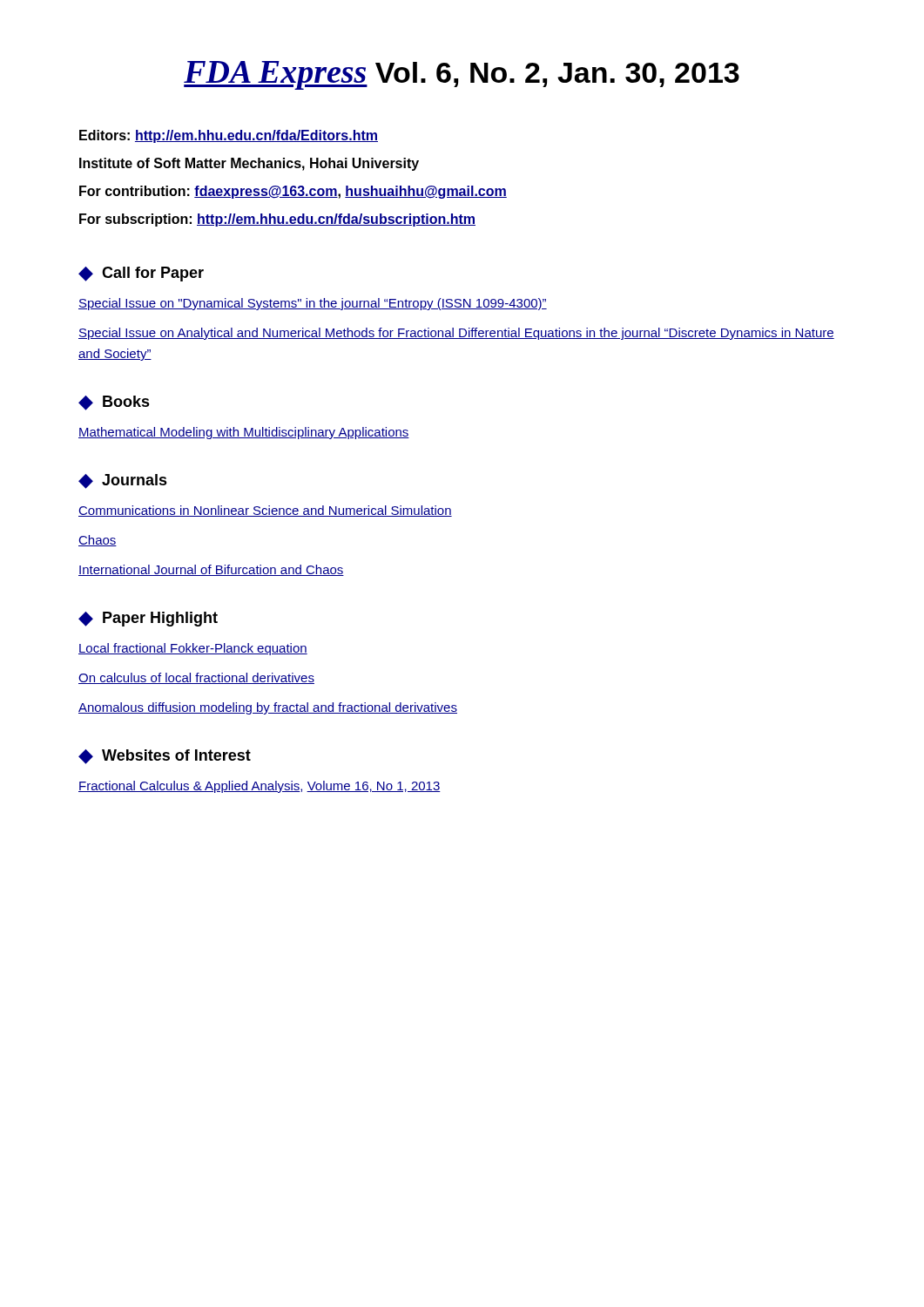The height and width of the screenshot is (1307, 924).
Task: Locate the text "◆ Journals"
Action: (x=123, y=480)
